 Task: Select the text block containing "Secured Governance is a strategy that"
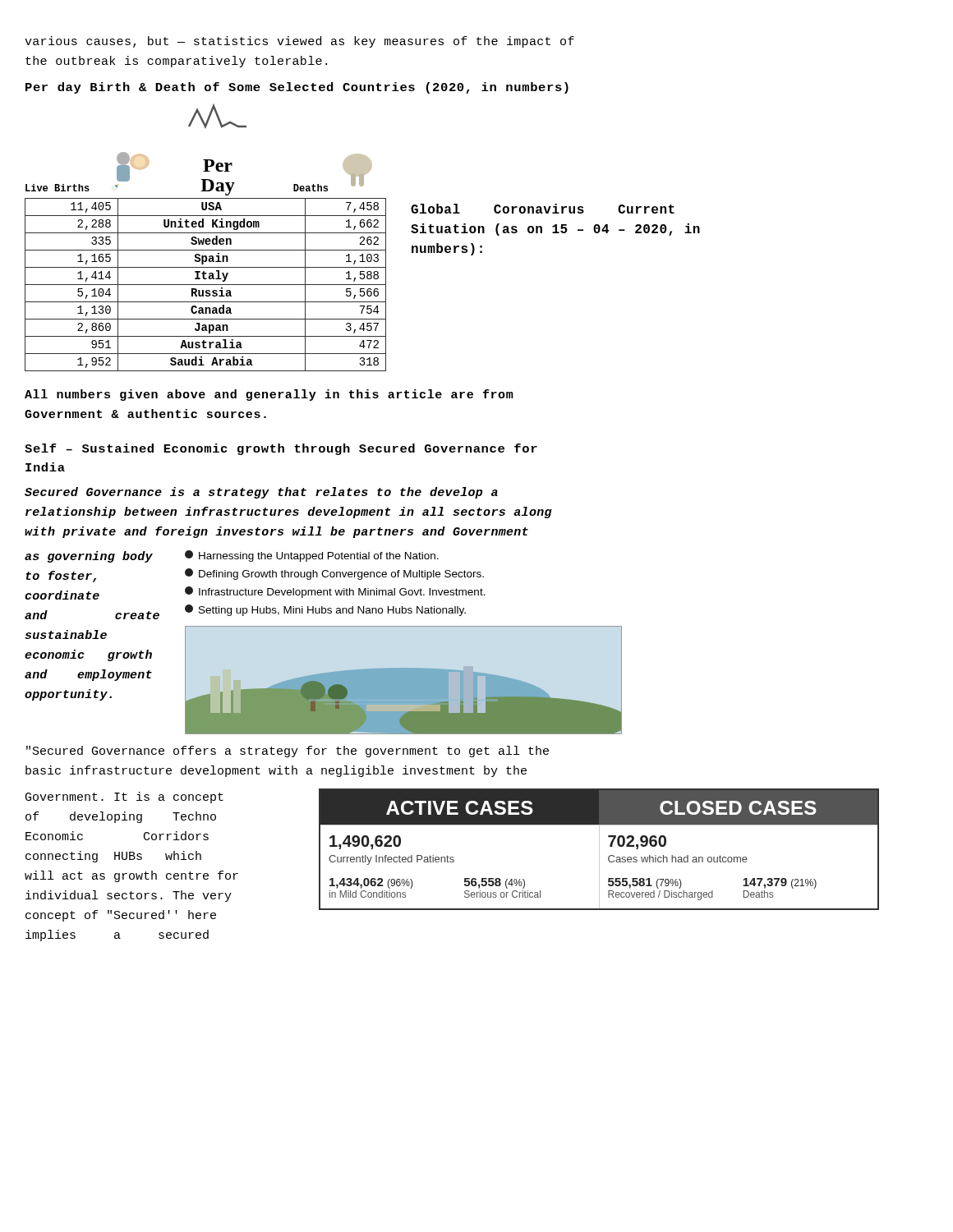click(288, 513)
